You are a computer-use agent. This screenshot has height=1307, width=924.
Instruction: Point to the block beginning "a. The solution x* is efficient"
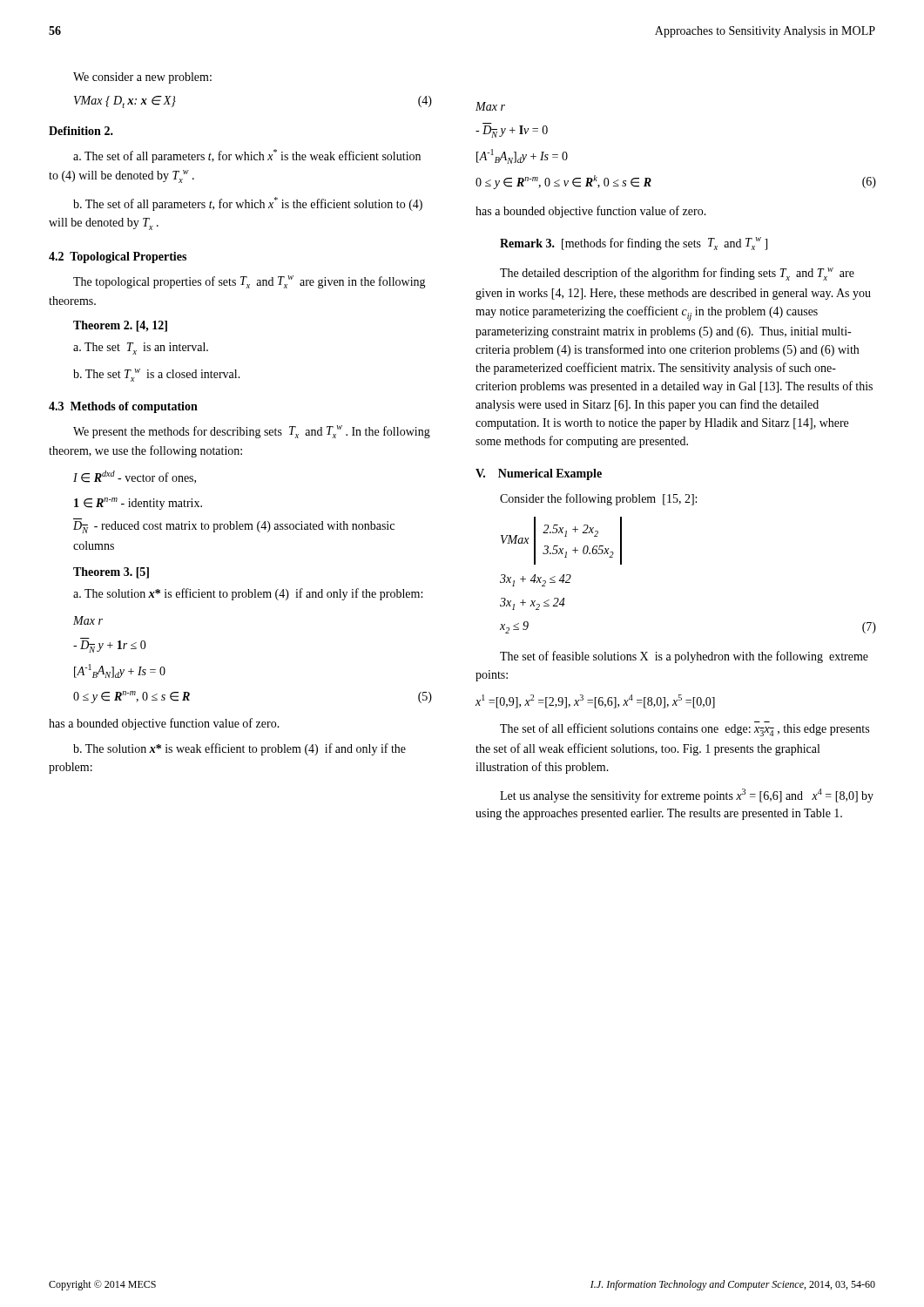pos(240,594)
